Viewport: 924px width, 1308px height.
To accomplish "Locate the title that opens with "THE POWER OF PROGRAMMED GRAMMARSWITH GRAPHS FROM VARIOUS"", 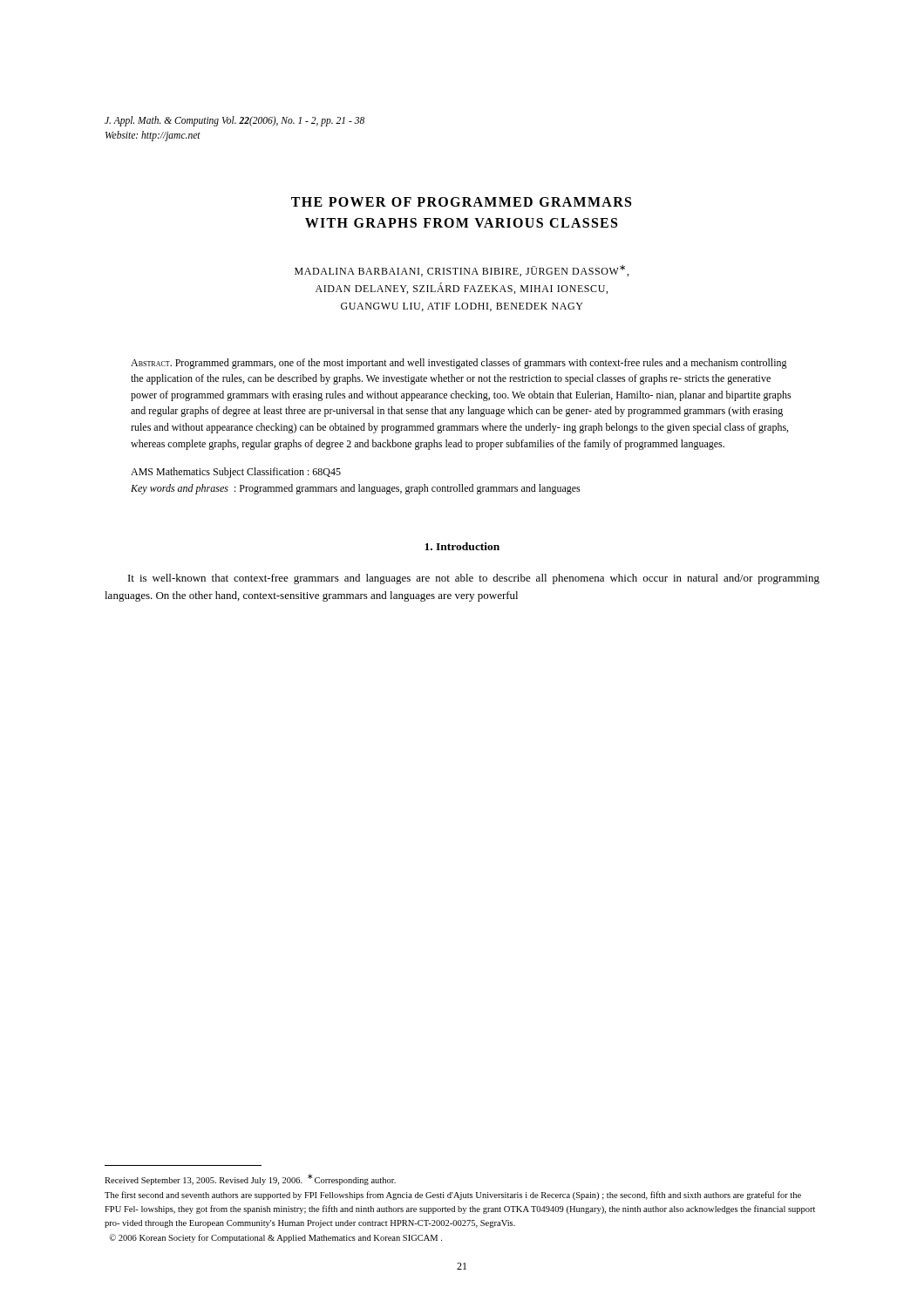I will (462, 212).
